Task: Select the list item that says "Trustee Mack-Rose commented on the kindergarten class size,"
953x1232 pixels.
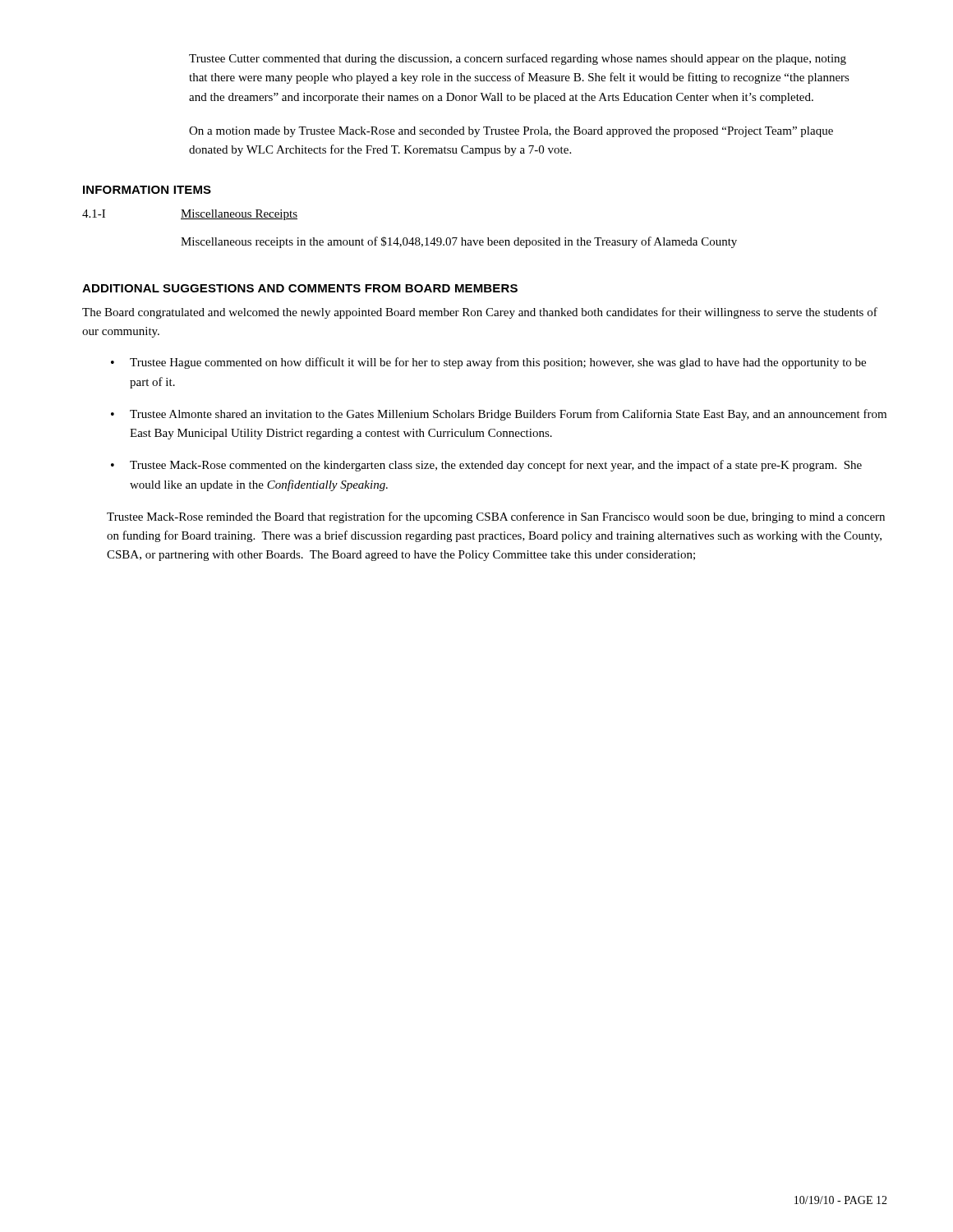Action: 496,475
